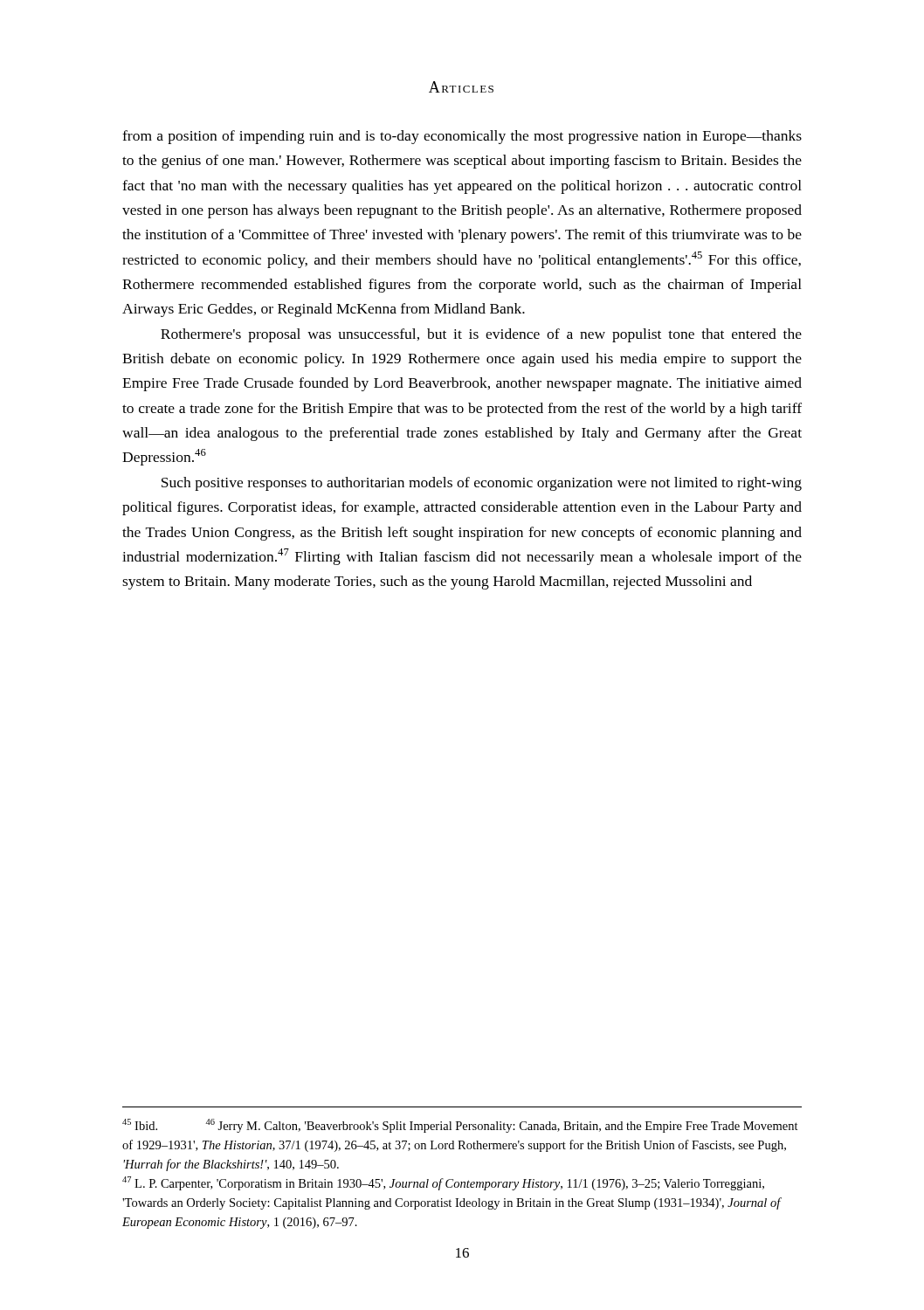Where is the passage that starts "45 Ibid. 46 Jerry M."?

coord(462,1174)
